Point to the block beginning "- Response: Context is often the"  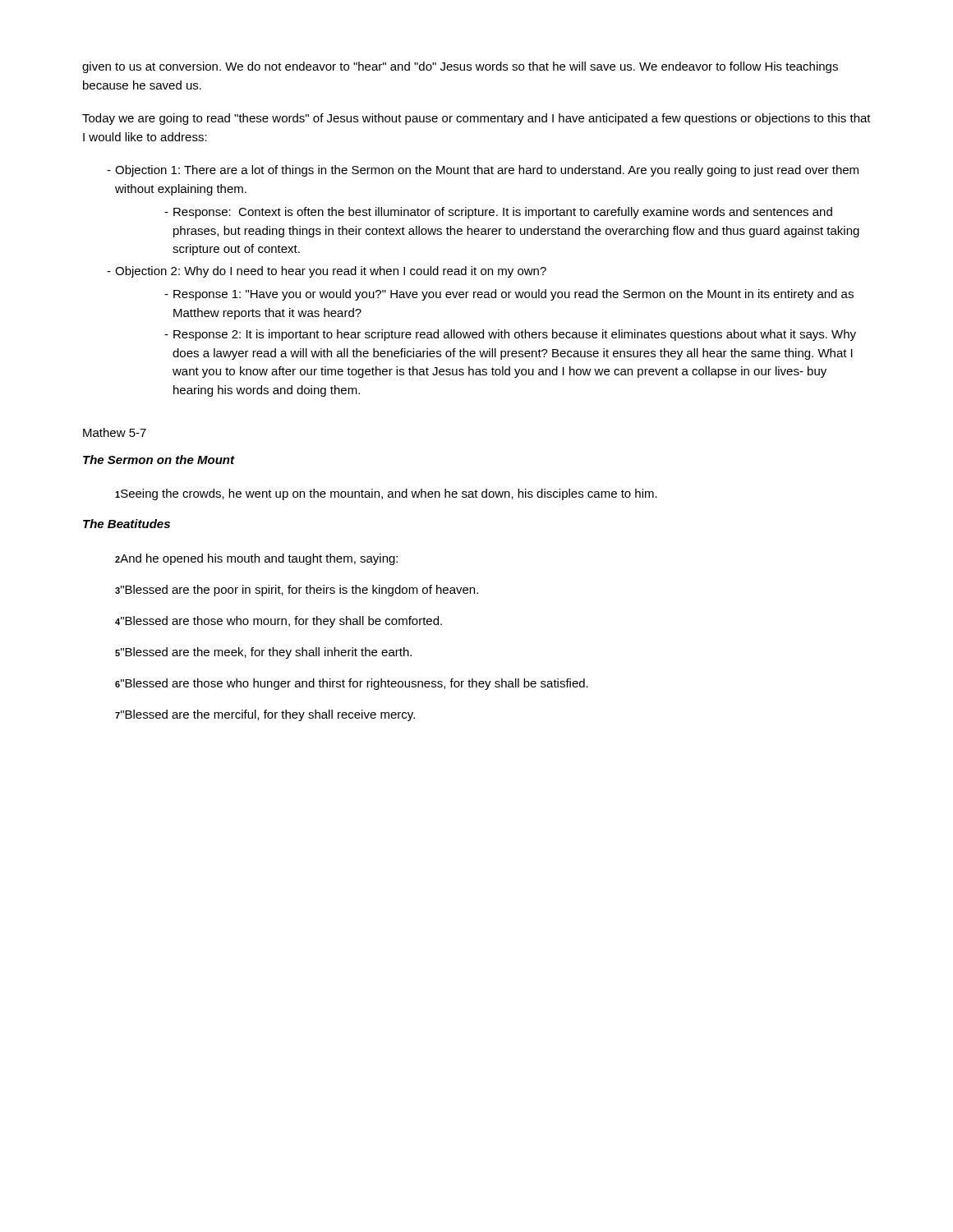[505, 231]
